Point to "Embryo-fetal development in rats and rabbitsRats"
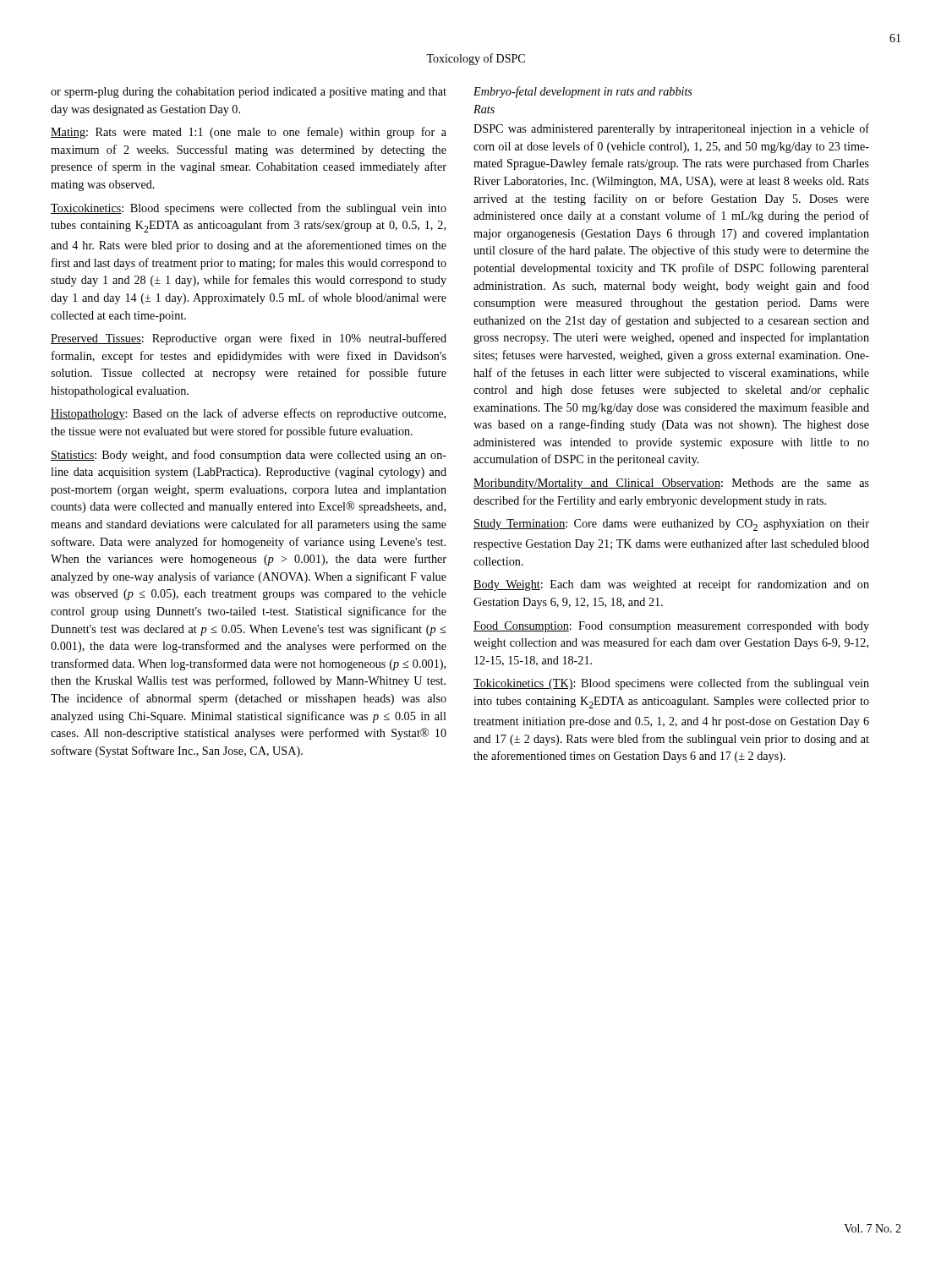 671,100
